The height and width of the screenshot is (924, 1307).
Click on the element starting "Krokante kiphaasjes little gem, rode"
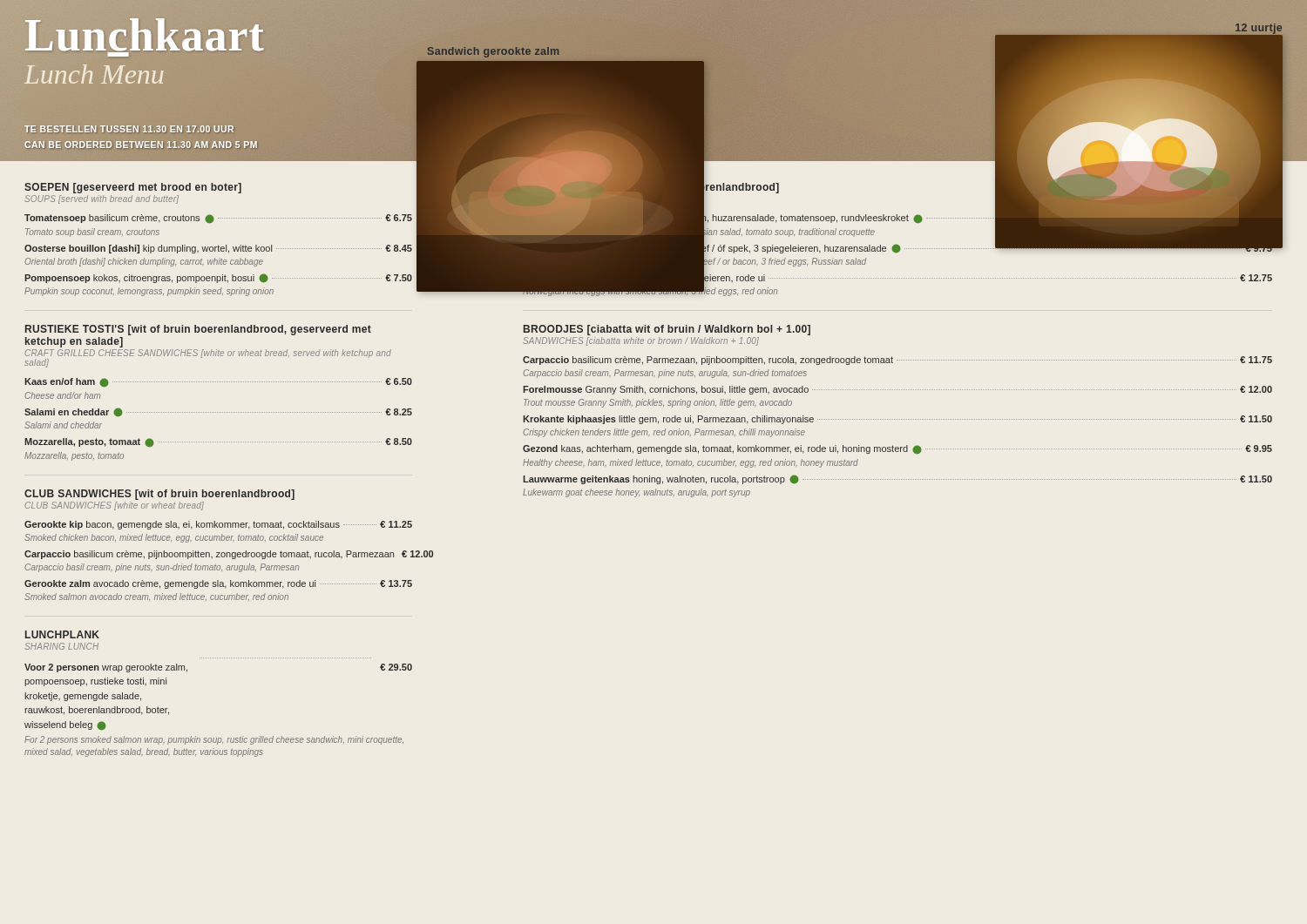902,426
